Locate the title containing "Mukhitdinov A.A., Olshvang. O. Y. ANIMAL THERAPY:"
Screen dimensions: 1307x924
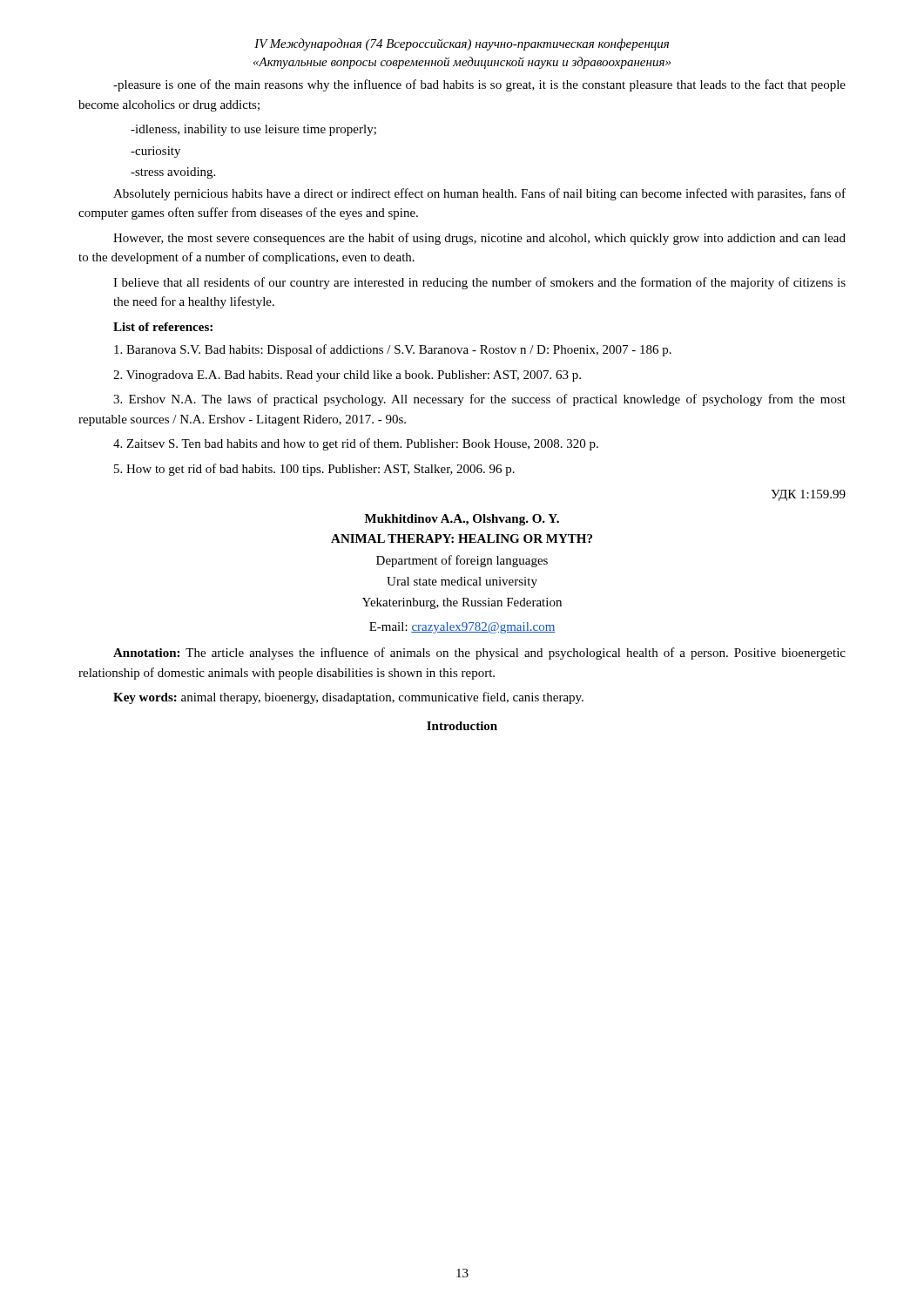(x=462, y=528)
